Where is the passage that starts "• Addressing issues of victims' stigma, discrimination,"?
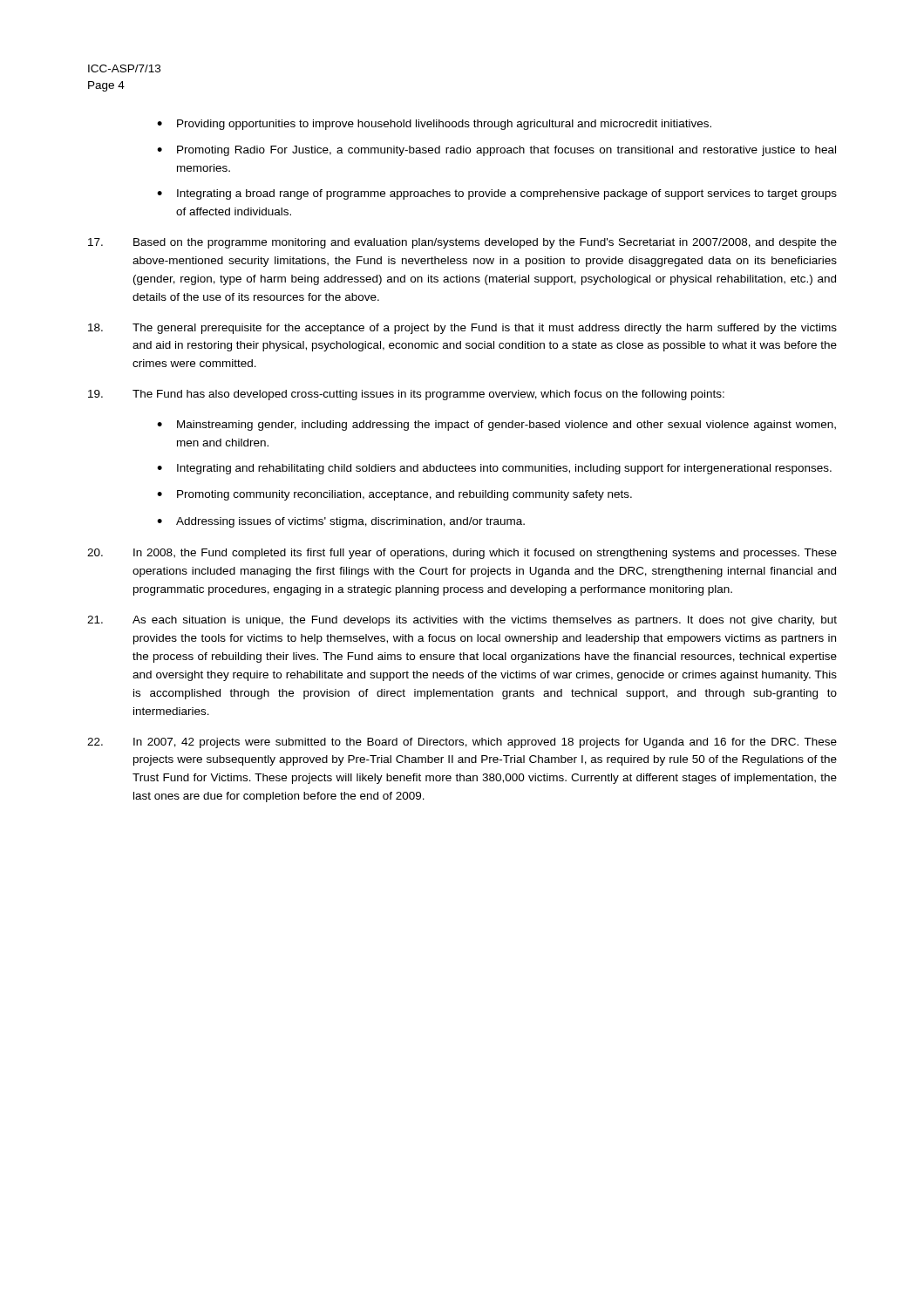The height and width of the screenshot is (1308, 924). pyautogui.click(x=497, y=522)
